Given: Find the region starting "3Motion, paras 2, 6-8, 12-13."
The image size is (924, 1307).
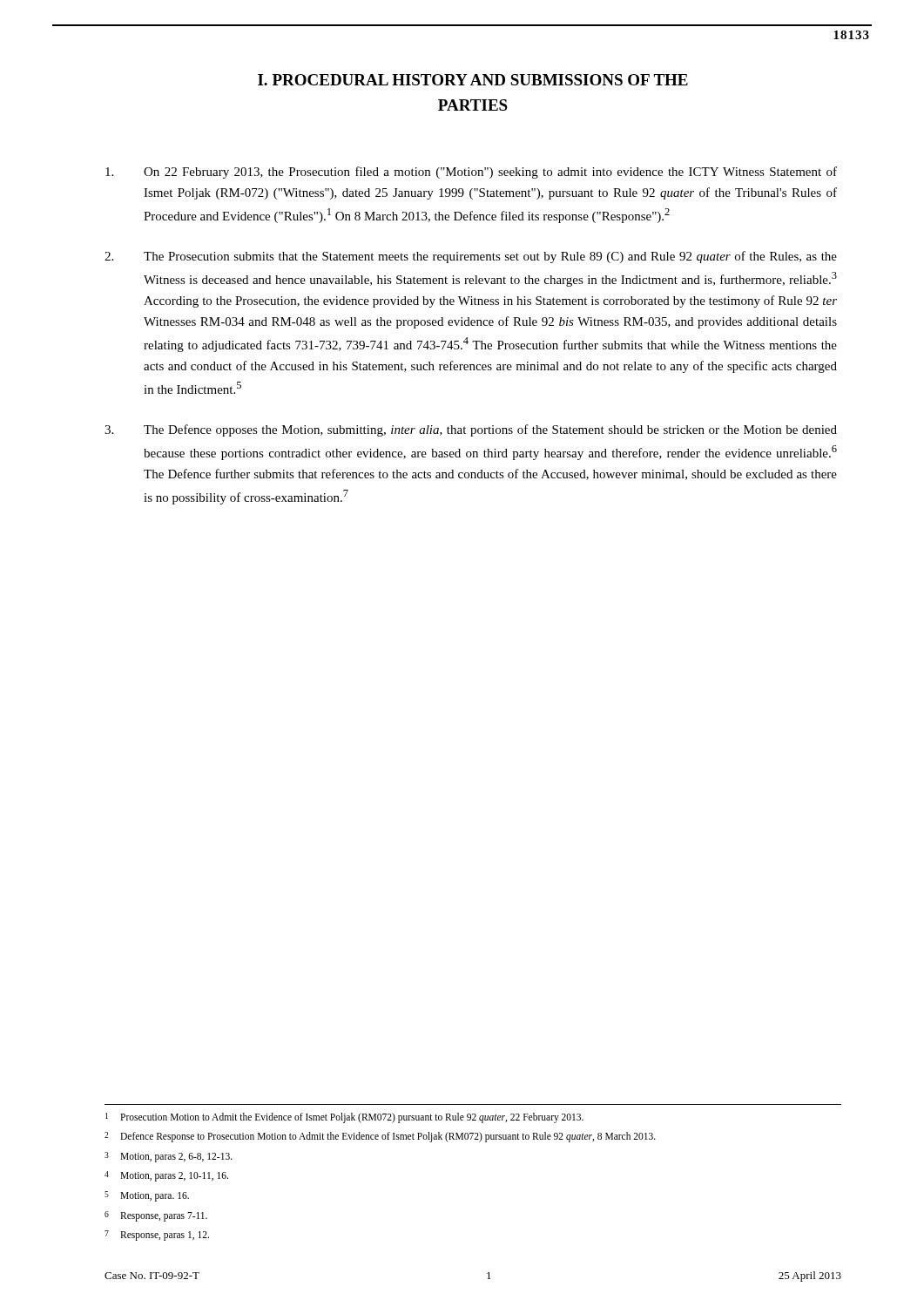Looking at the screenshot, I should (169, 1157).
